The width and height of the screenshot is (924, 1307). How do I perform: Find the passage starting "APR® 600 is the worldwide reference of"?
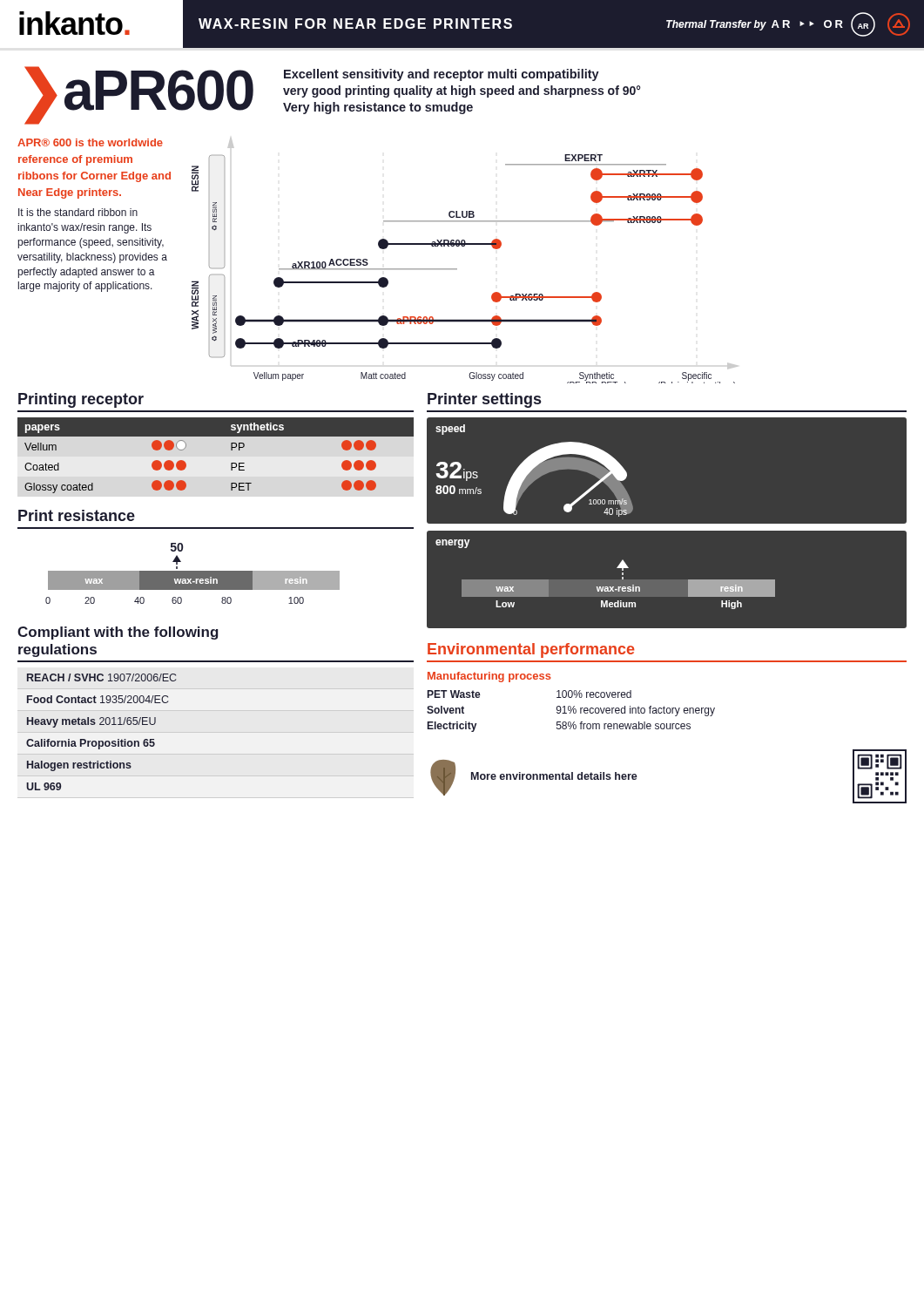pos(95,214)
